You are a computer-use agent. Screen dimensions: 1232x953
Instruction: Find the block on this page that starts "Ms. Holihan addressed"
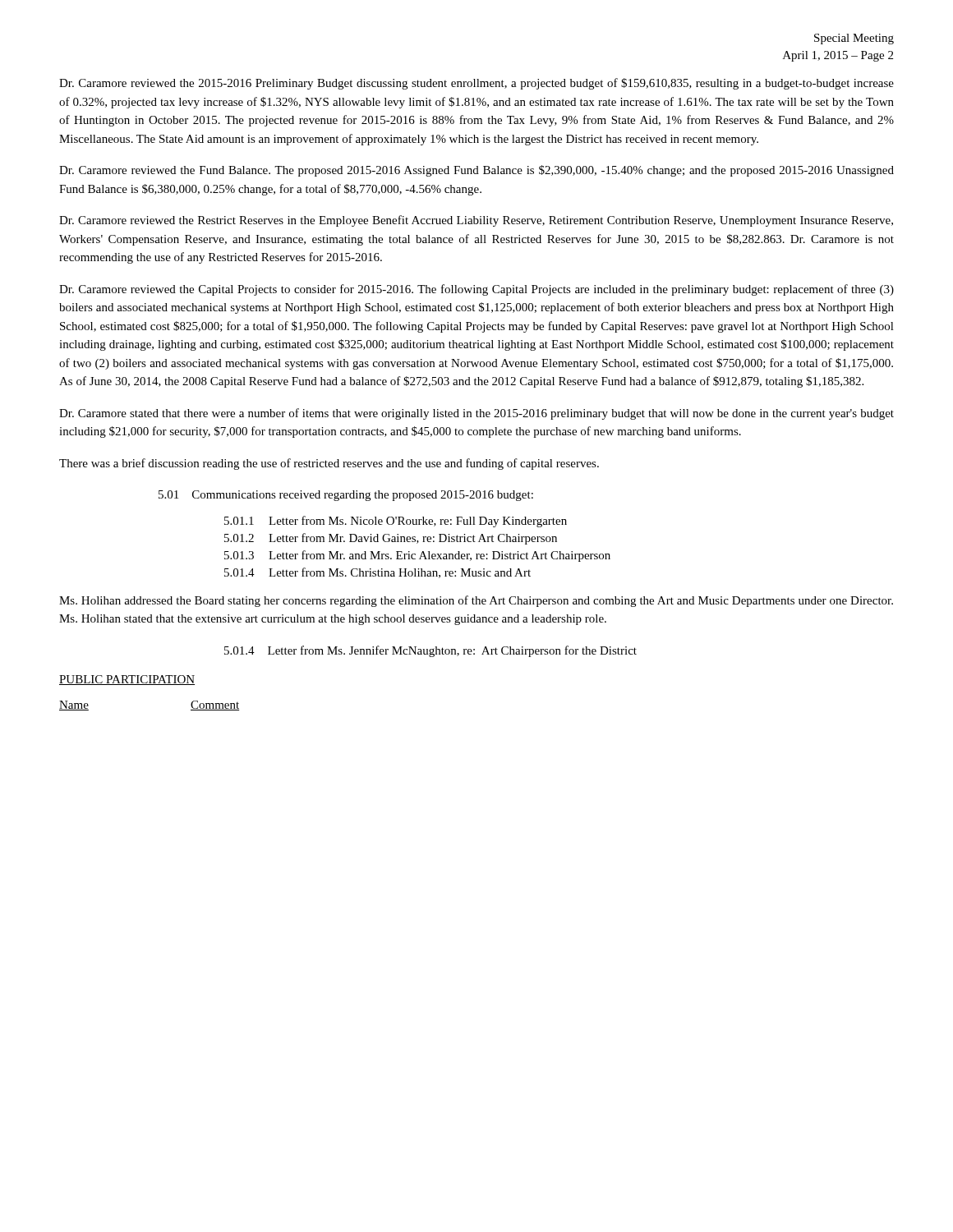coord(476,609)
